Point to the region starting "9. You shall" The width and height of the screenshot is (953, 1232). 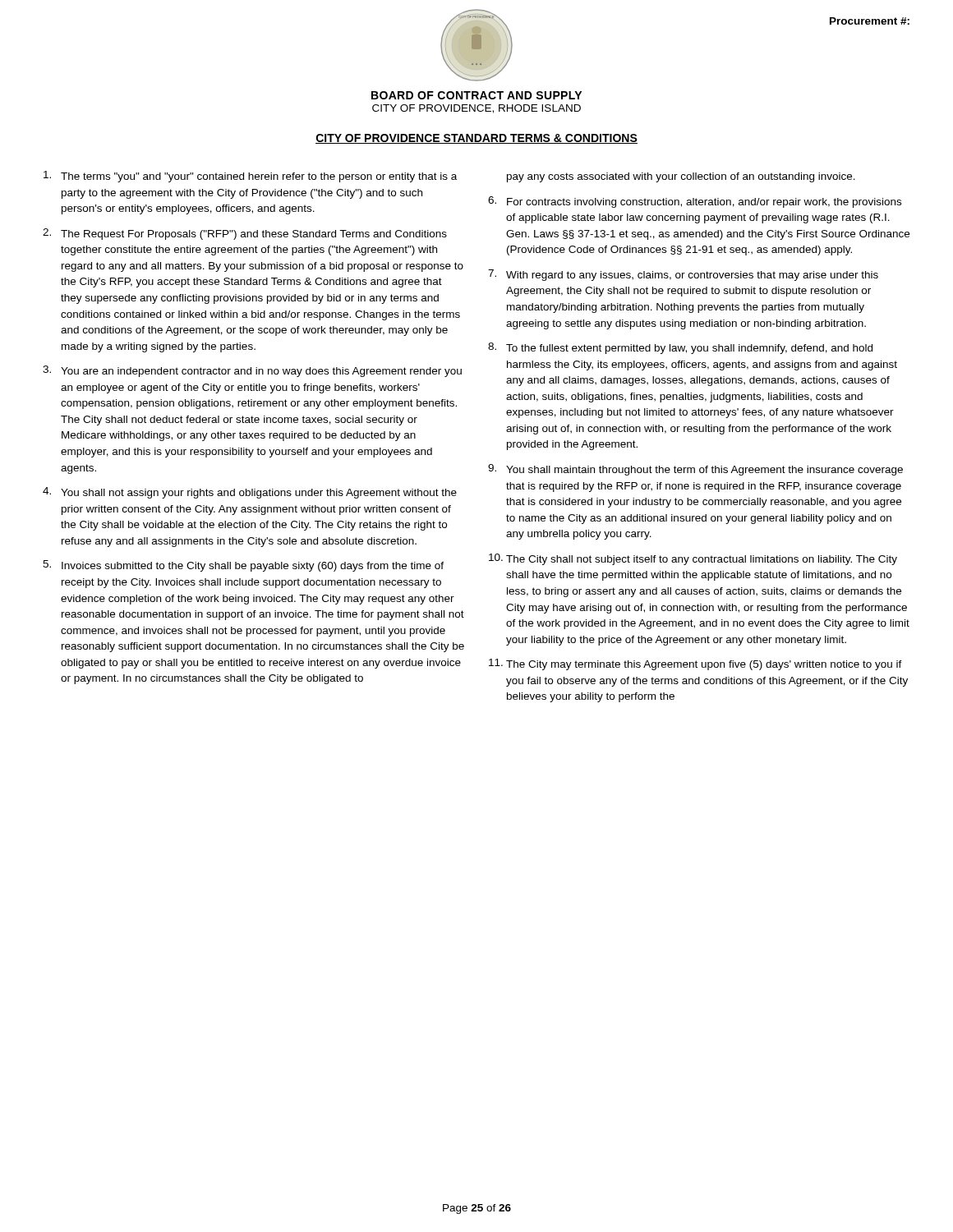click(x=699, y=502)
